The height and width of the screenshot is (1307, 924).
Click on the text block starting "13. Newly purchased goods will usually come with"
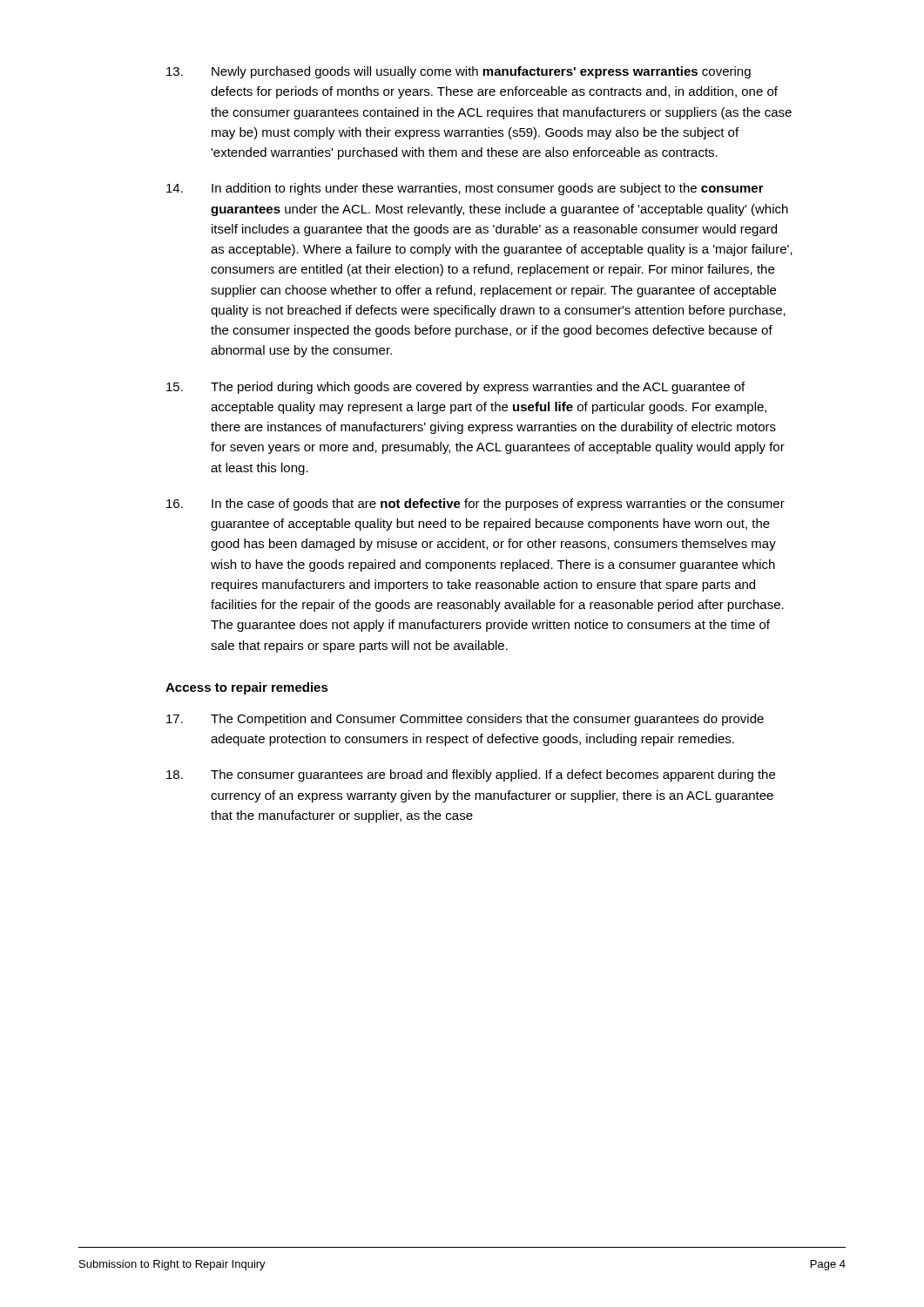(479, 112)
